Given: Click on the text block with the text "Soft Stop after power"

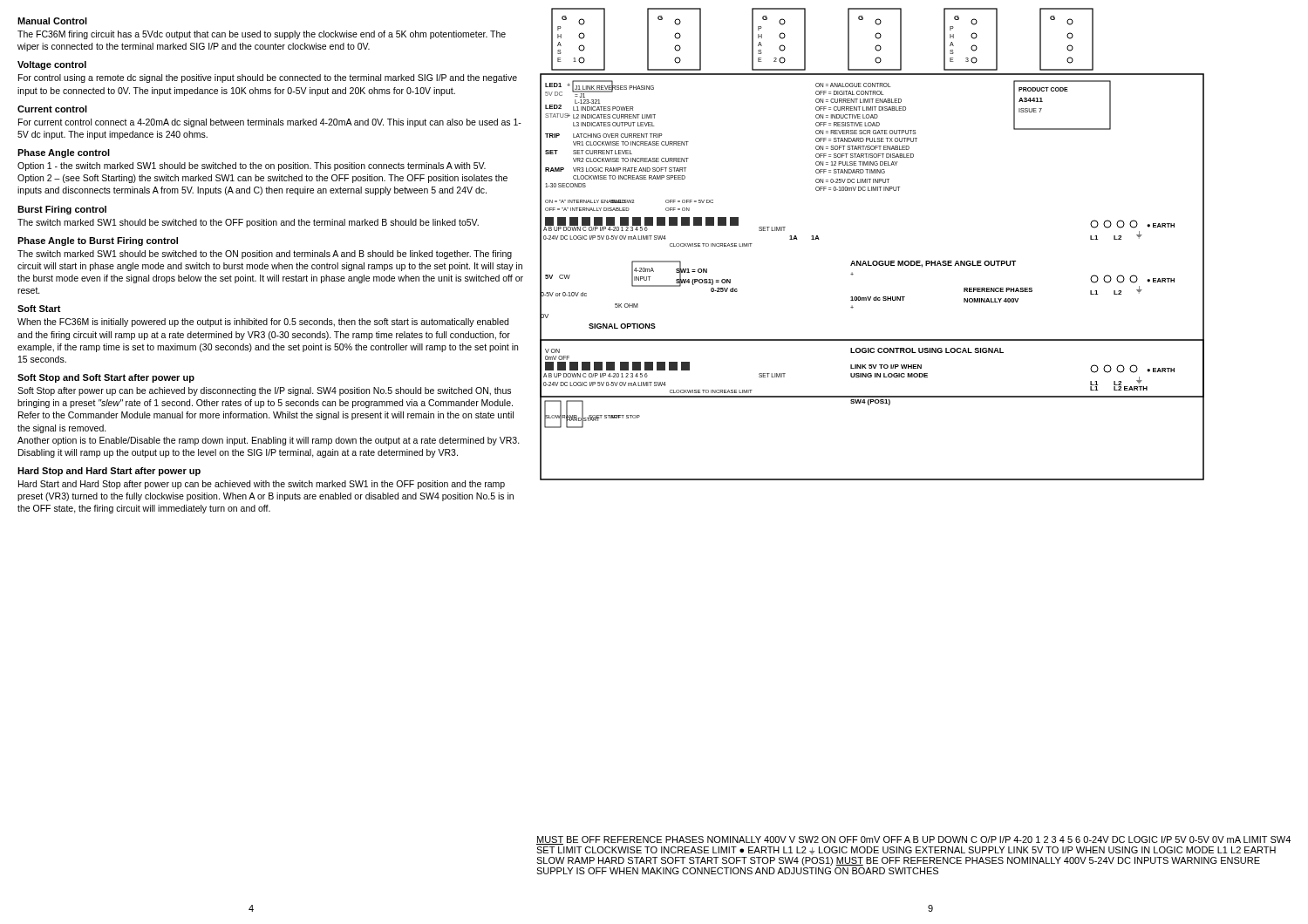Looking at the screenshot, I should coord(269,421).
